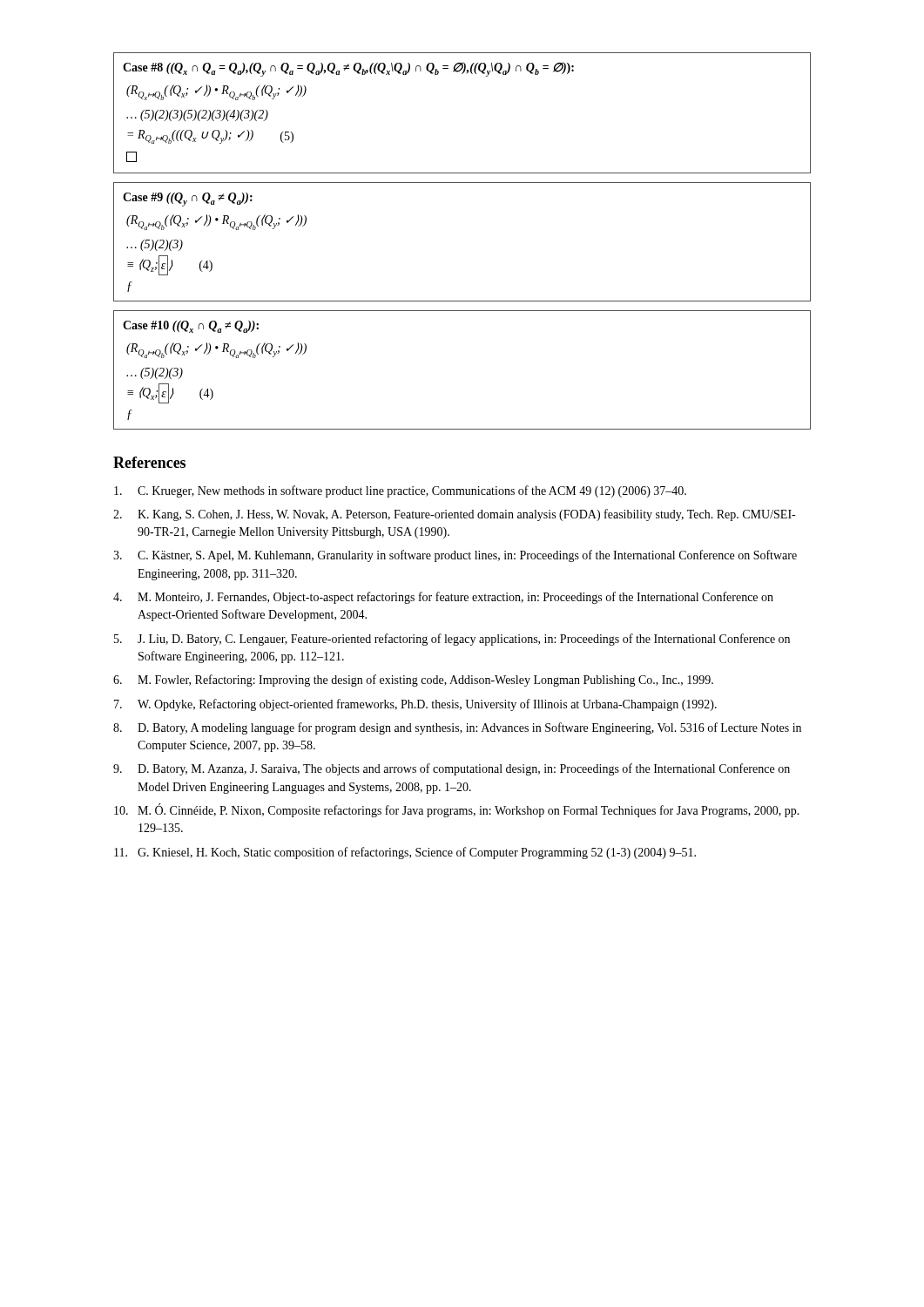Select the list item that reads "9. D. Batory, M. Azanza, J."
This screenshot has width=924, height=1307.
[462, 779]
